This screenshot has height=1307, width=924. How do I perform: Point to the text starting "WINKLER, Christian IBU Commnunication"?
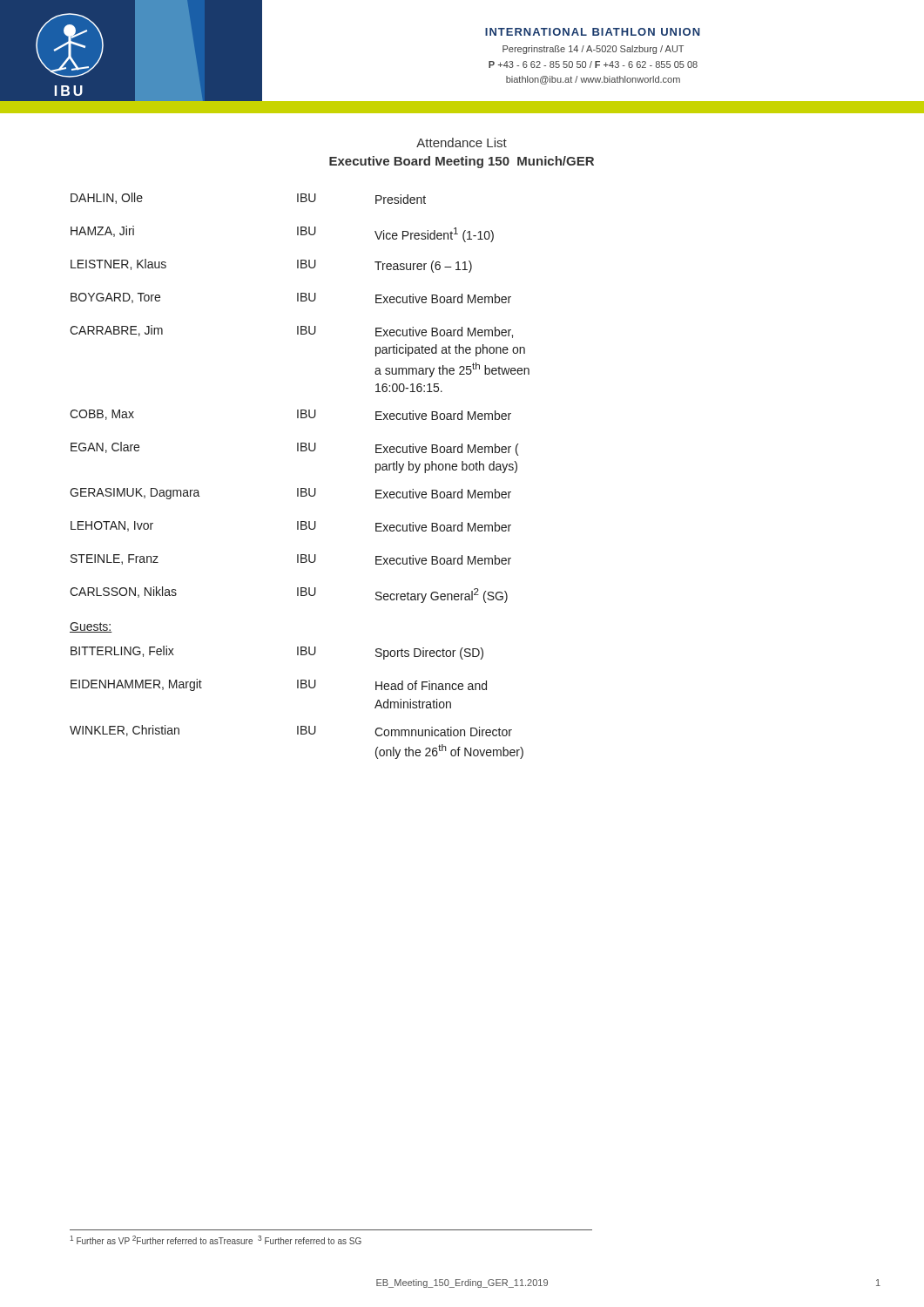pyautogui.click(x=435, y=741)
